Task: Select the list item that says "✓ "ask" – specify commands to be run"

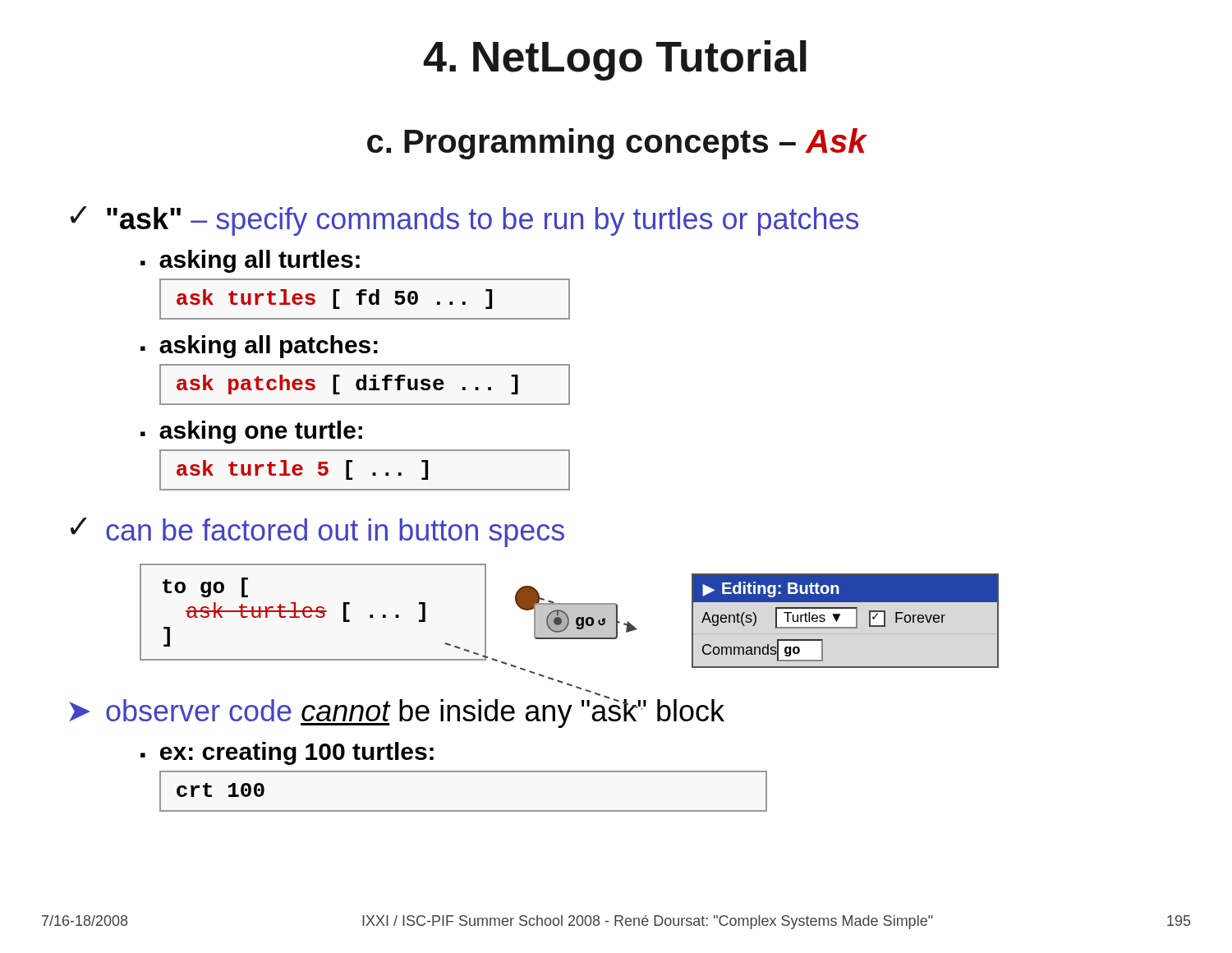Action: point(463,219)
